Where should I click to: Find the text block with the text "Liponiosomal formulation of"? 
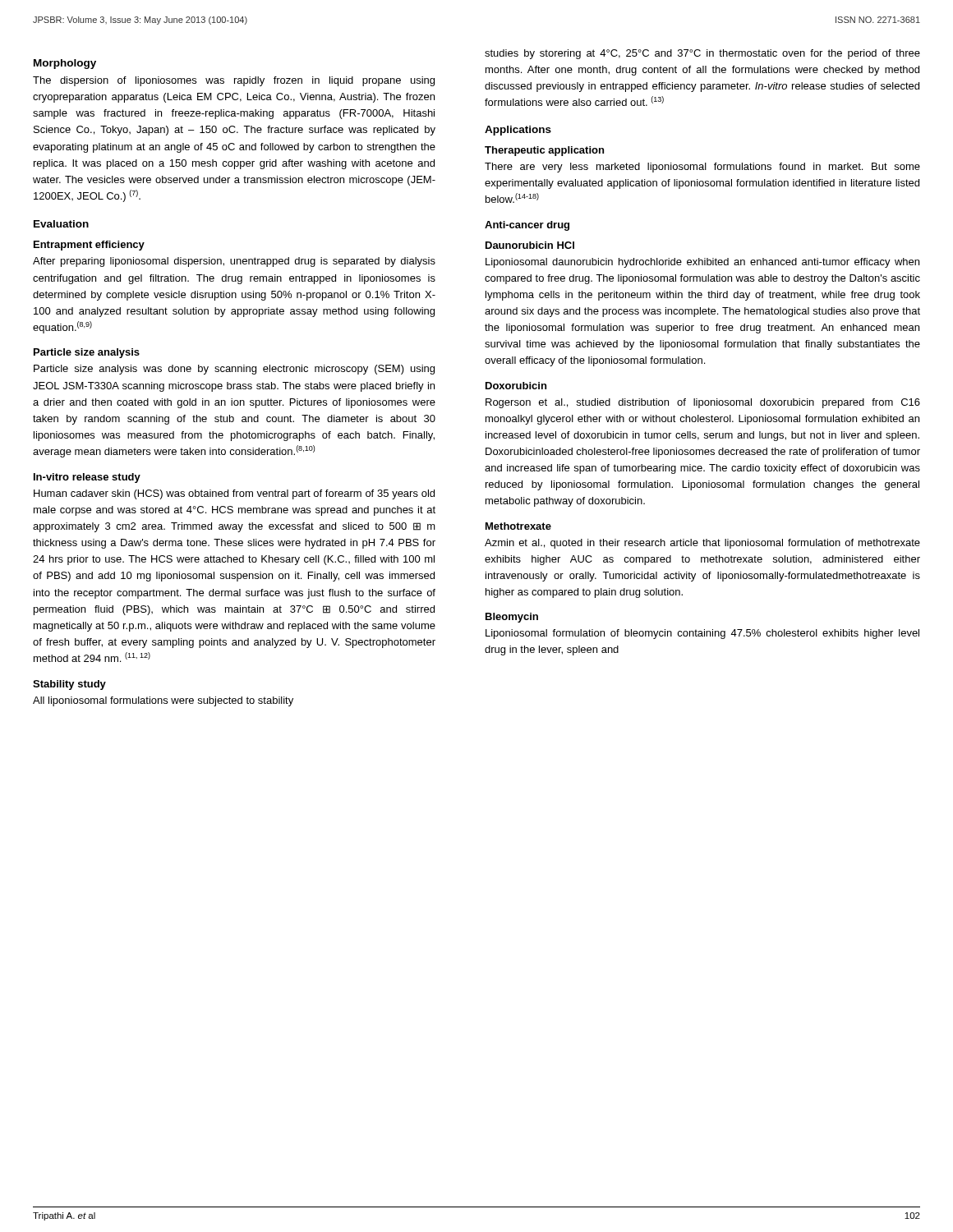(x=702, y=641)
